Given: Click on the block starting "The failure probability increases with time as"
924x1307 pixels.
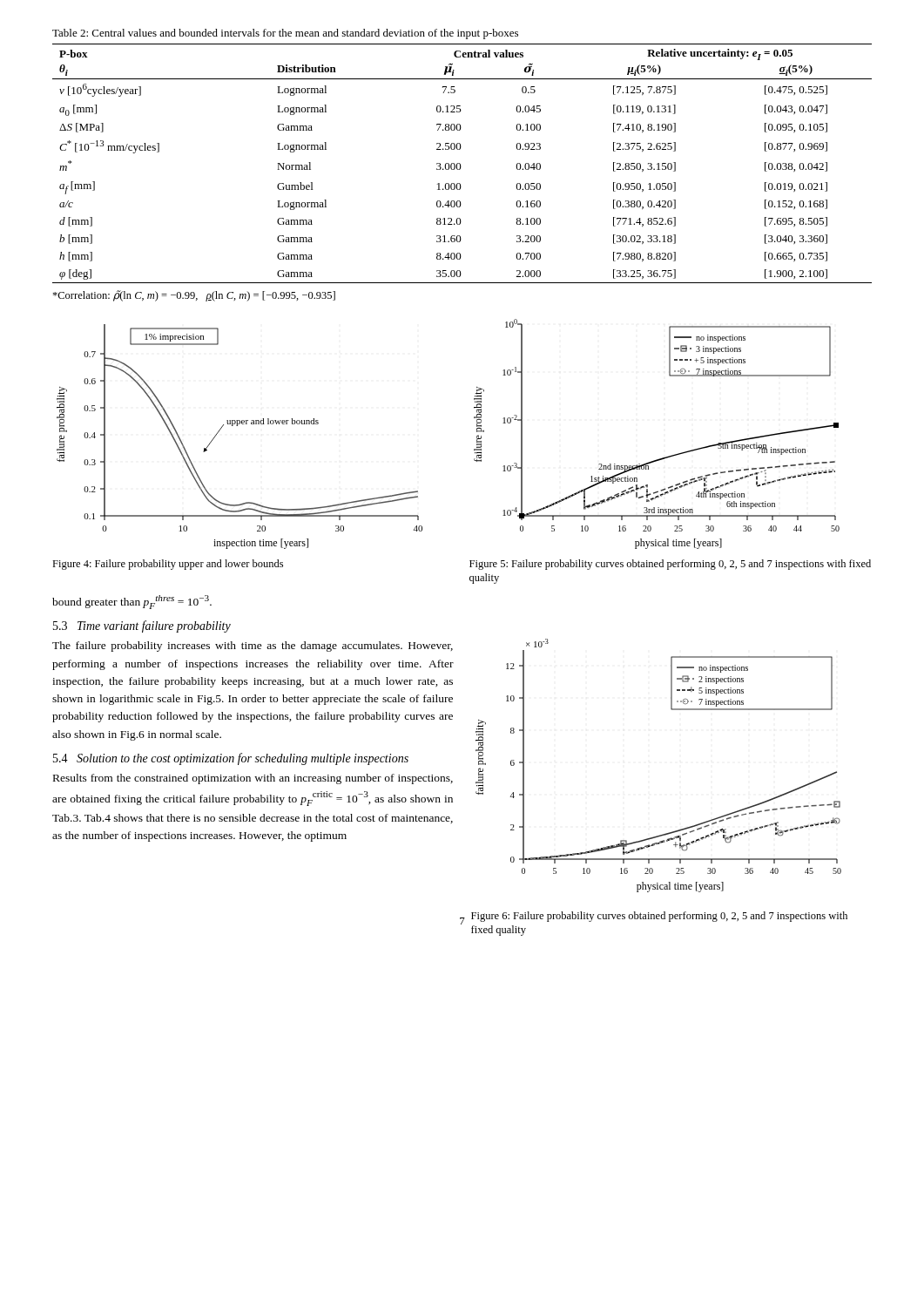Looking at the screenshot, I should point(253,690).
